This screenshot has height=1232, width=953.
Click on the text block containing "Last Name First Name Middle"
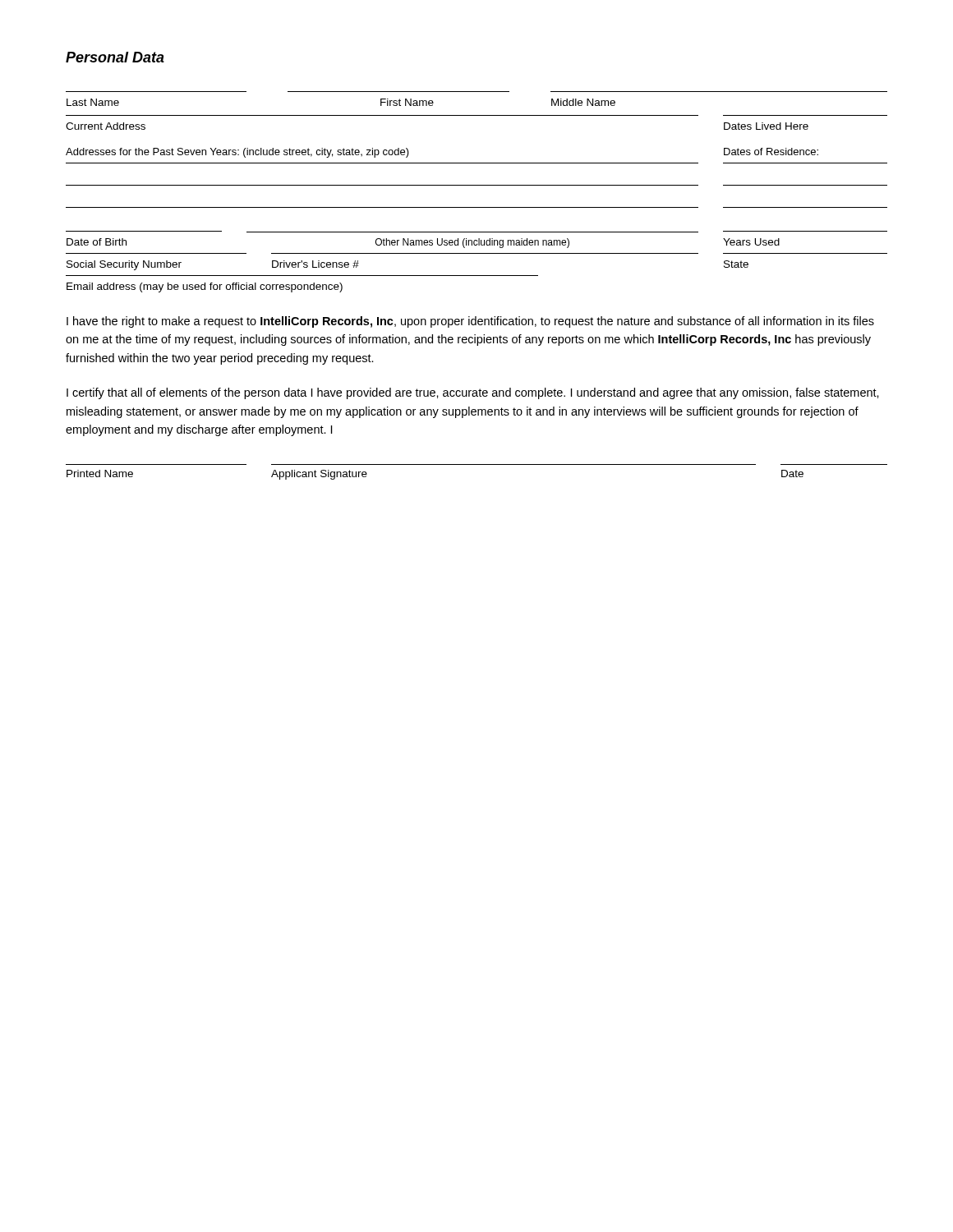pos(476,100)
